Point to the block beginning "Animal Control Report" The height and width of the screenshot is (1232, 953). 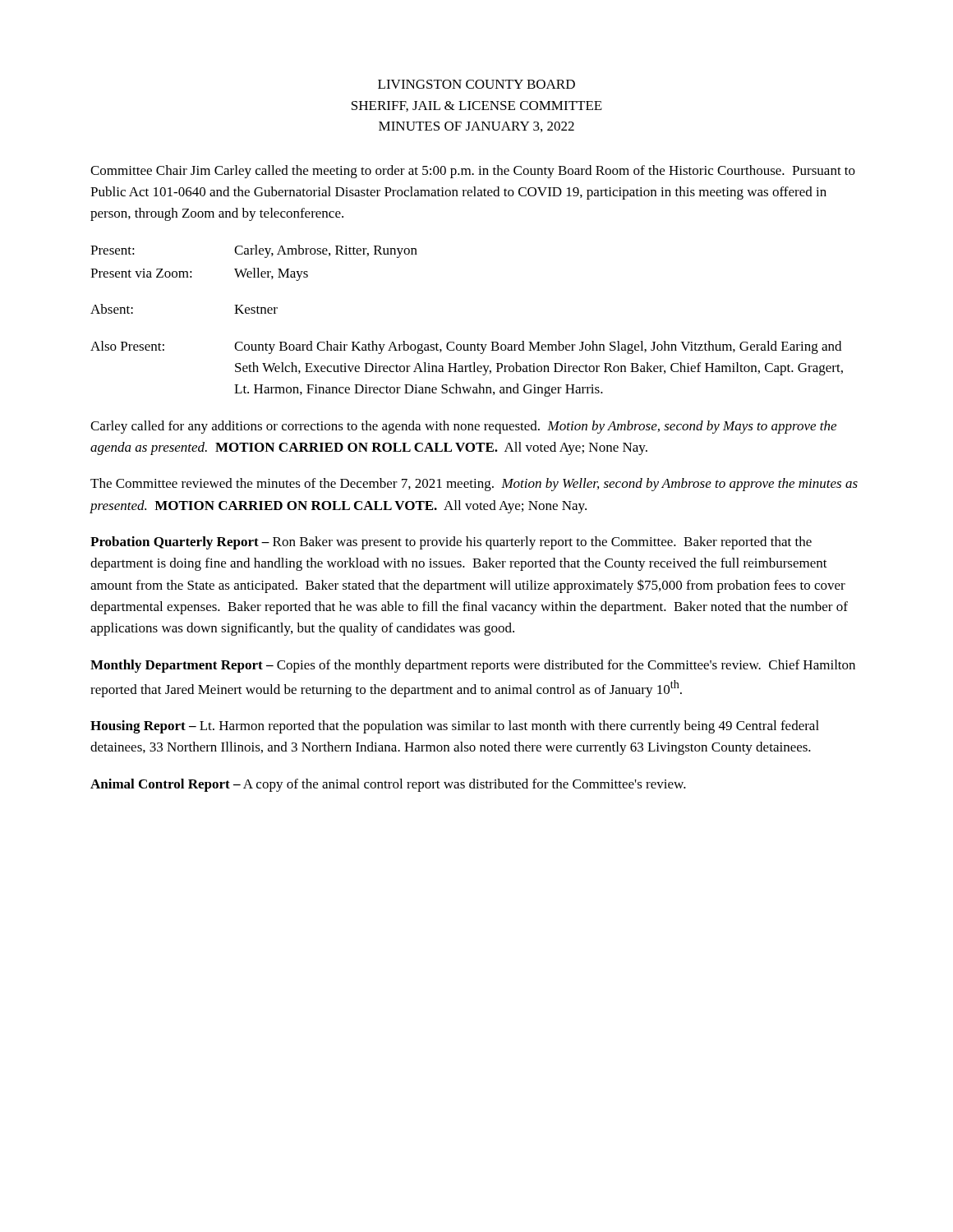(x=388, y=784)
